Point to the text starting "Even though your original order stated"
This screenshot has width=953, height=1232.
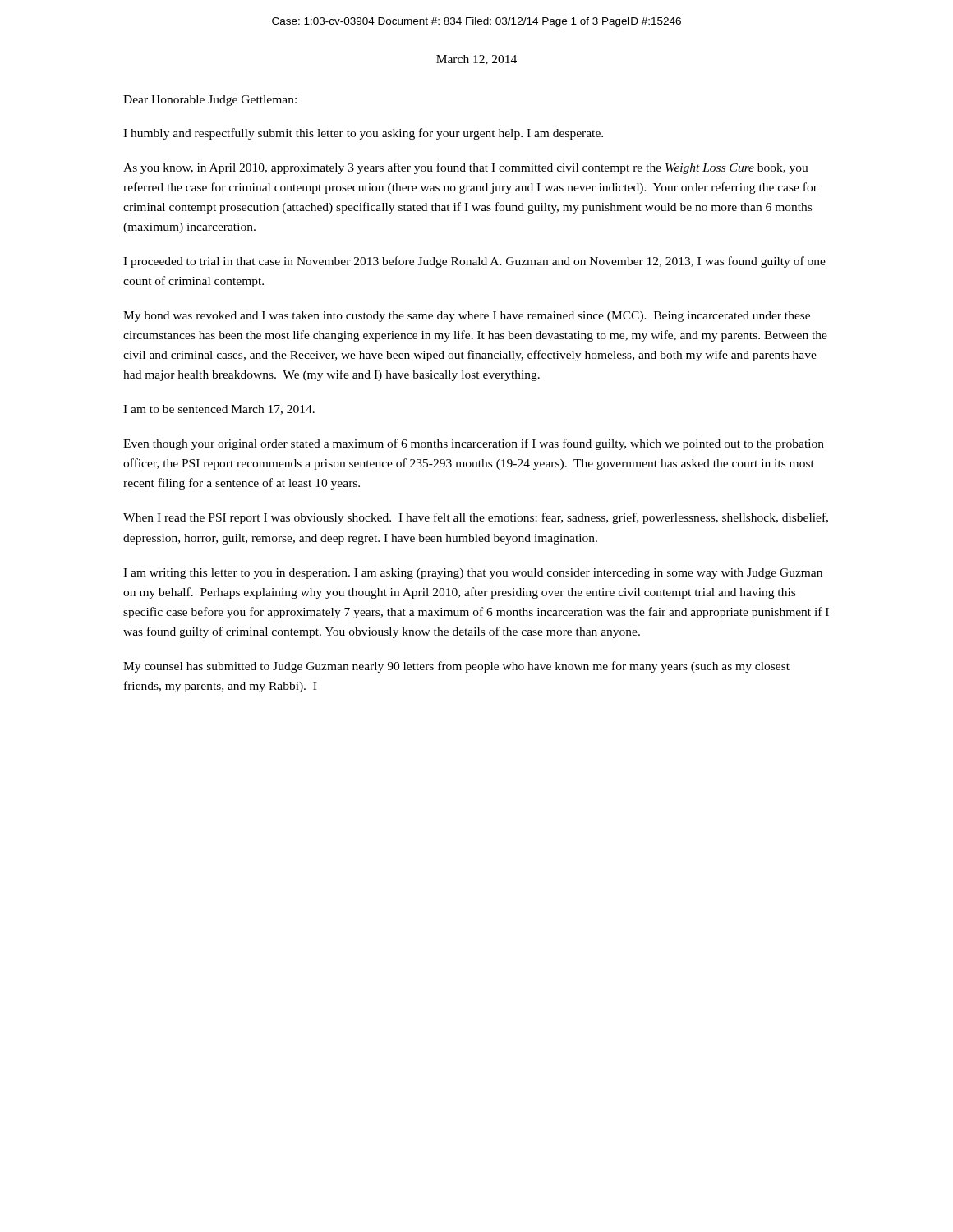pos(474,463)
